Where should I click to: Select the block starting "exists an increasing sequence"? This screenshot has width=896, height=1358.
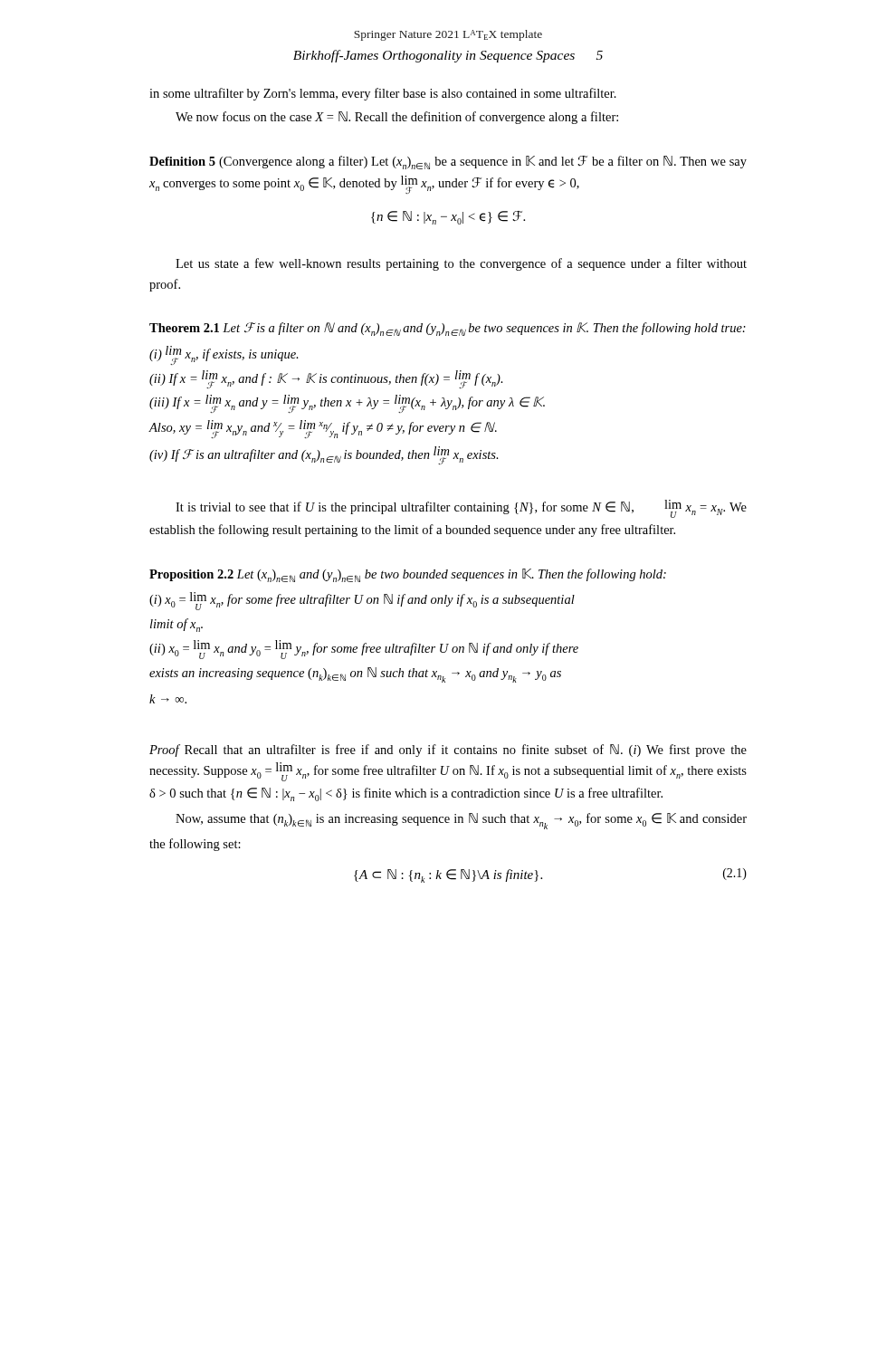355,675
